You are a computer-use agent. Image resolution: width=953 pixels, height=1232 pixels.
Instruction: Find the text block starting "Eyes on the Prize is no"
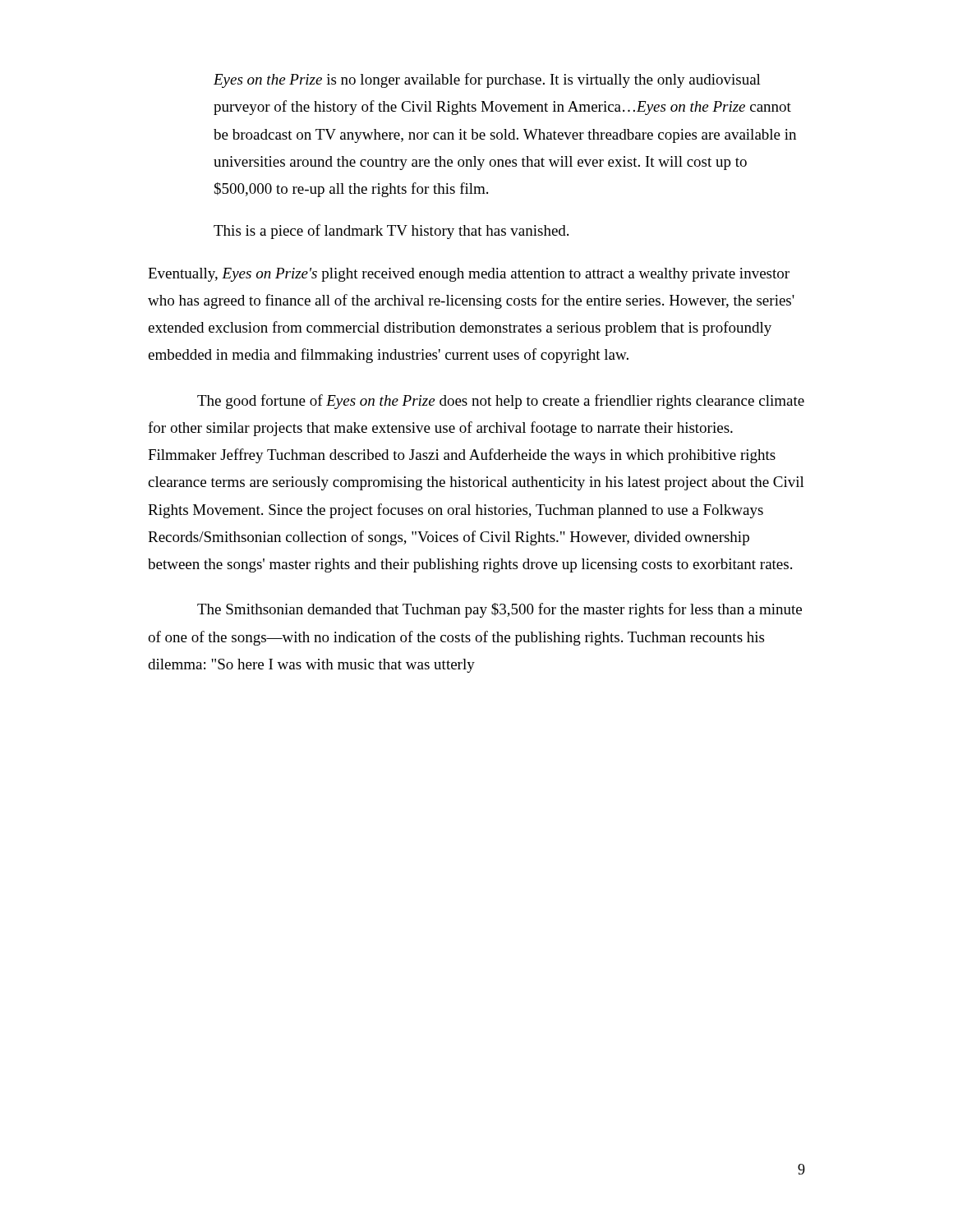[x=509, y=155]
